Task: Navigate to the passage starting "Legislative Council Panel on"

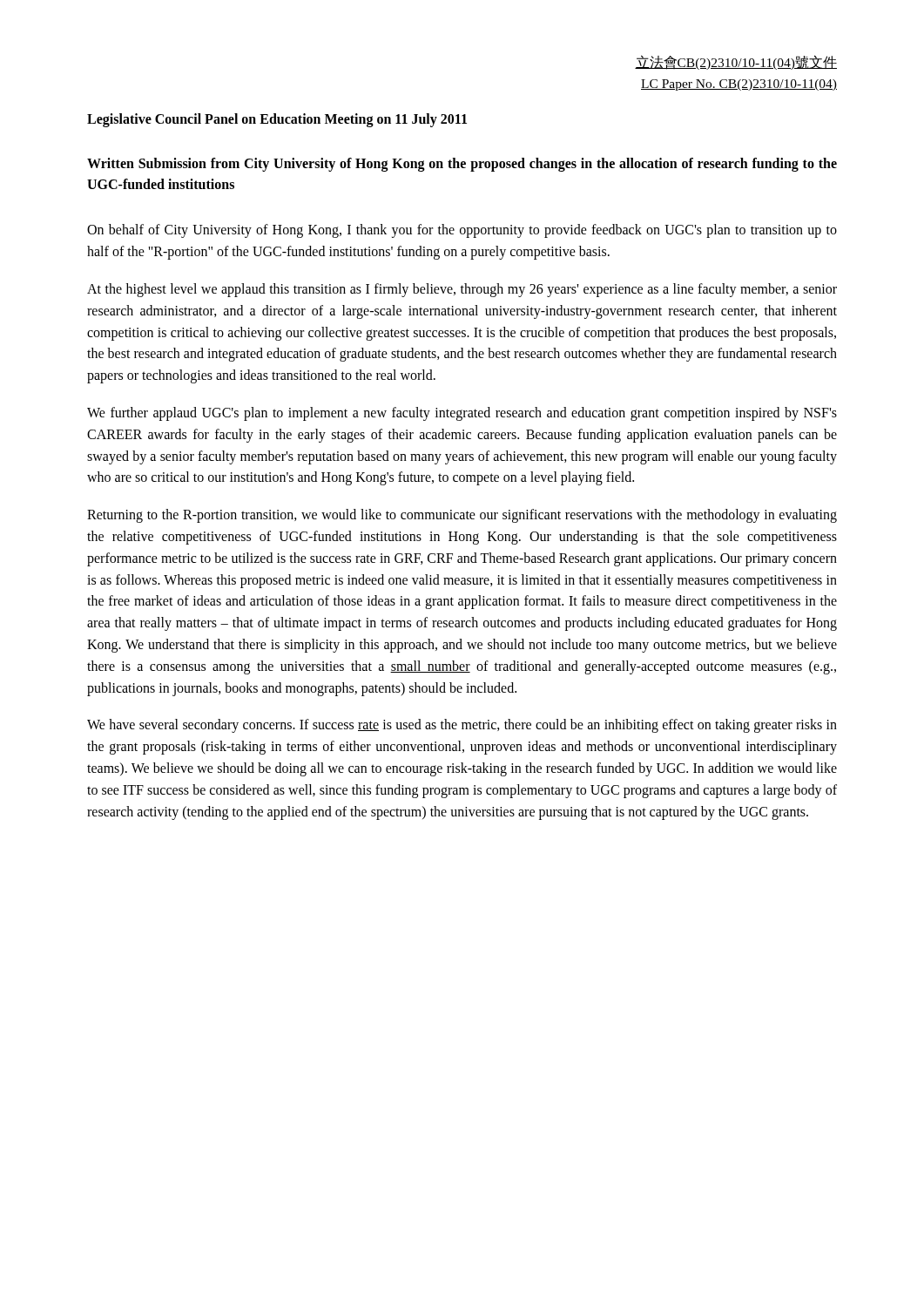Action: click(277, 119)
